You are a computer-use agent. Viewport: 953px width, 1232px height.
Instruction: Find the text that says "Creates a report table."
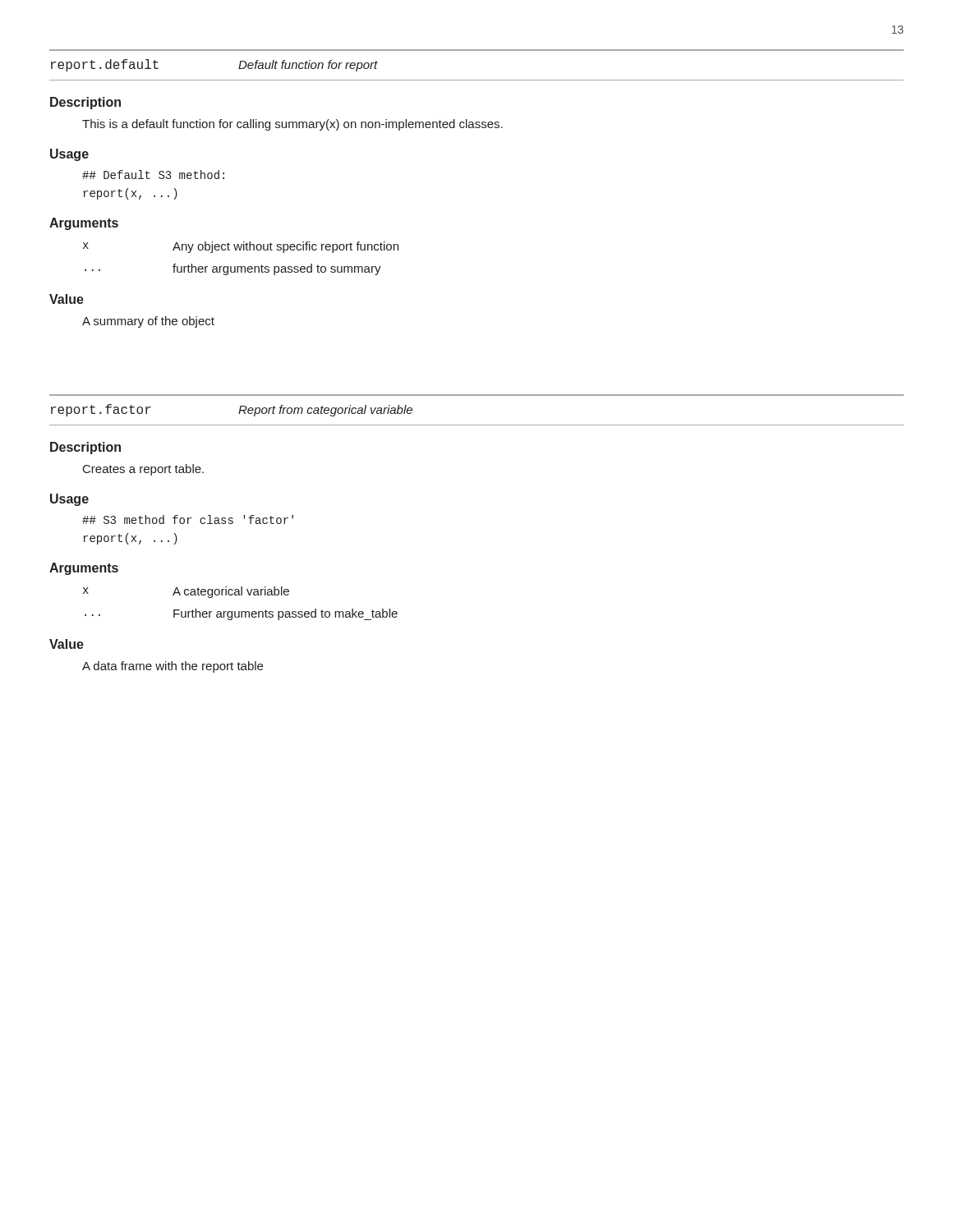(x=143, y=469)
